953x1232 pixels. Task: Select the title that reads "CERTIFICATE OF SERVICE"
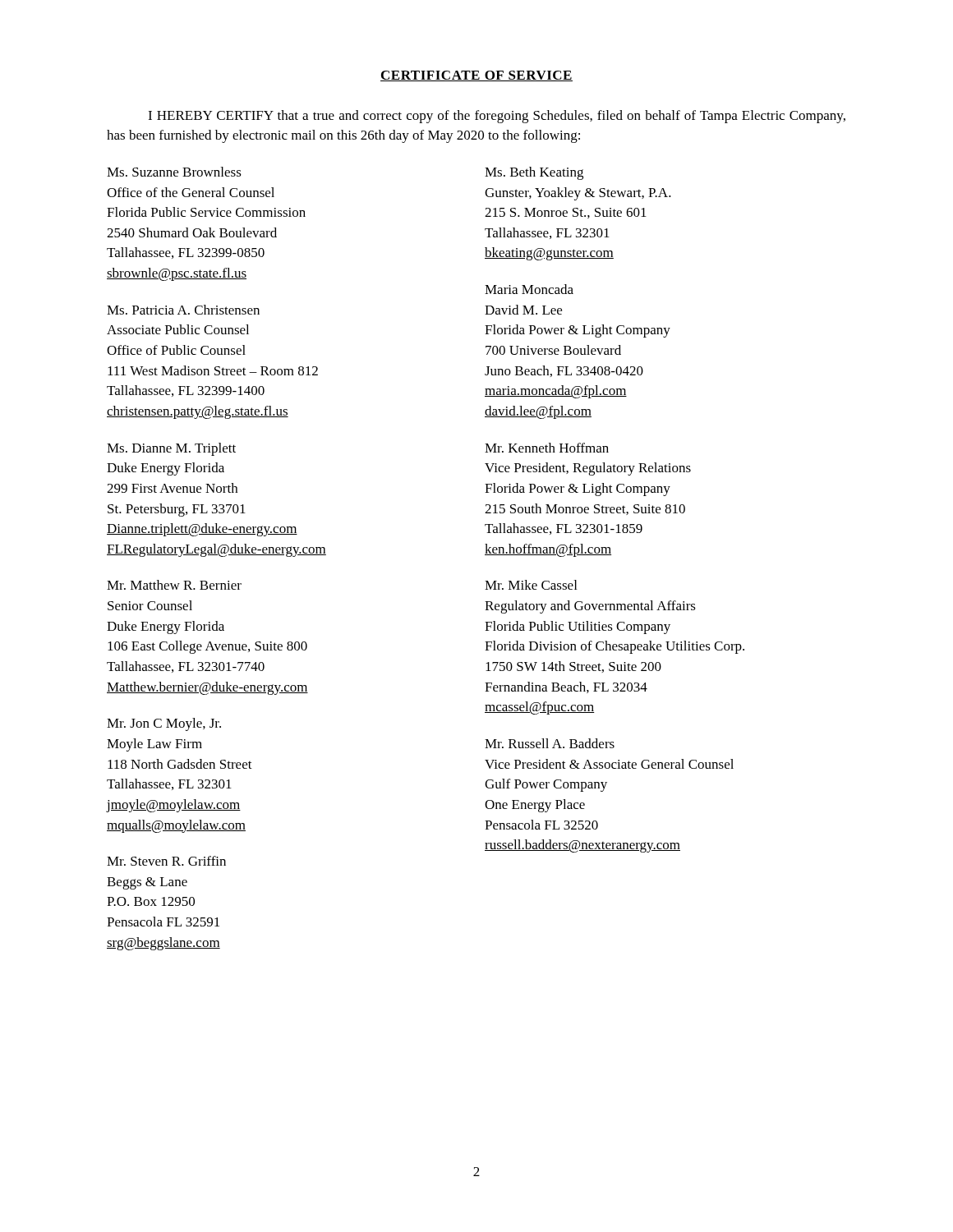[x=476, y=75]
